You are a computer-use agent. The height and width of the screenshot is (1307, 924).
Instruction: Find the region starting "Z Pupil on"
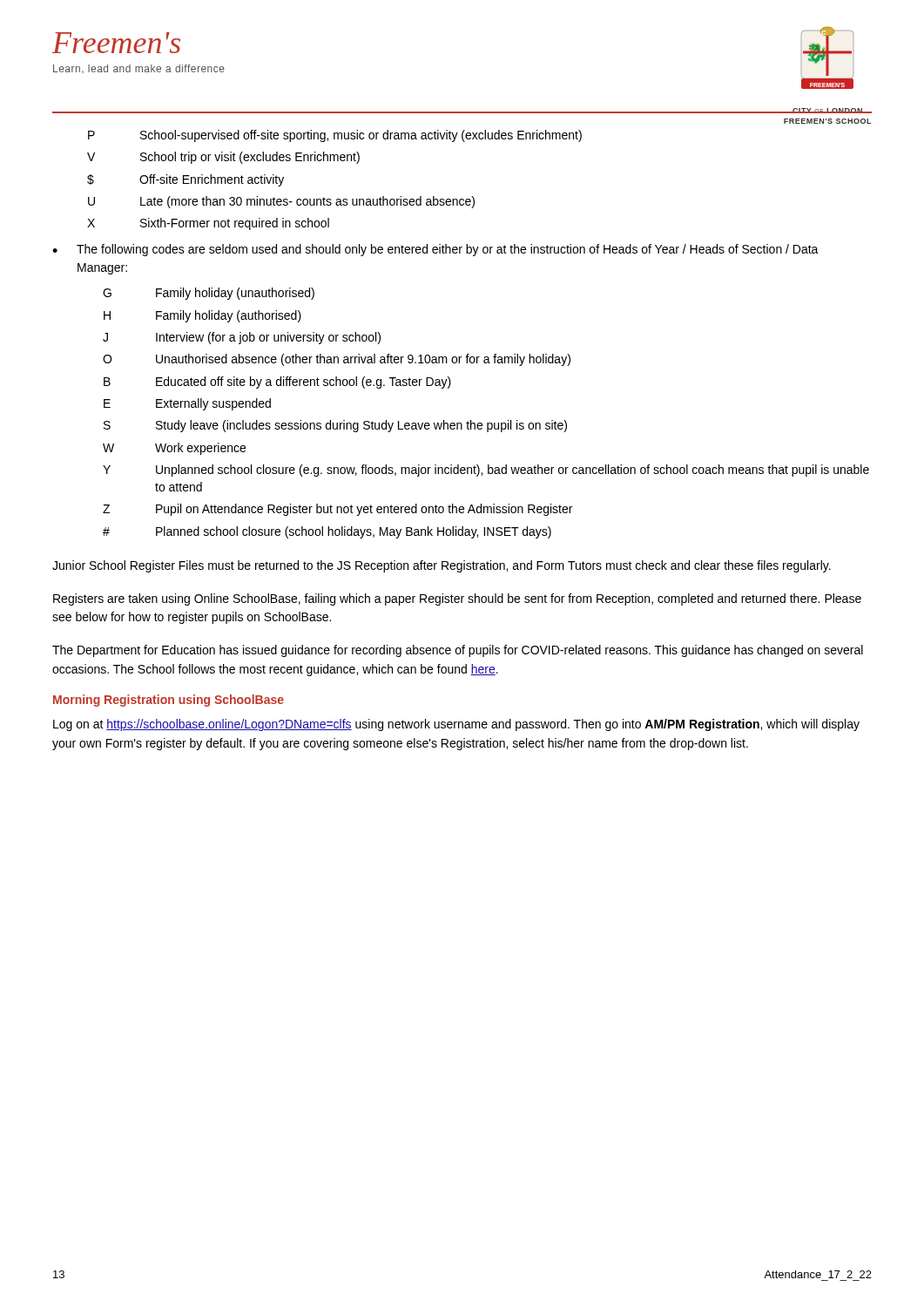(x=487, y=509)
